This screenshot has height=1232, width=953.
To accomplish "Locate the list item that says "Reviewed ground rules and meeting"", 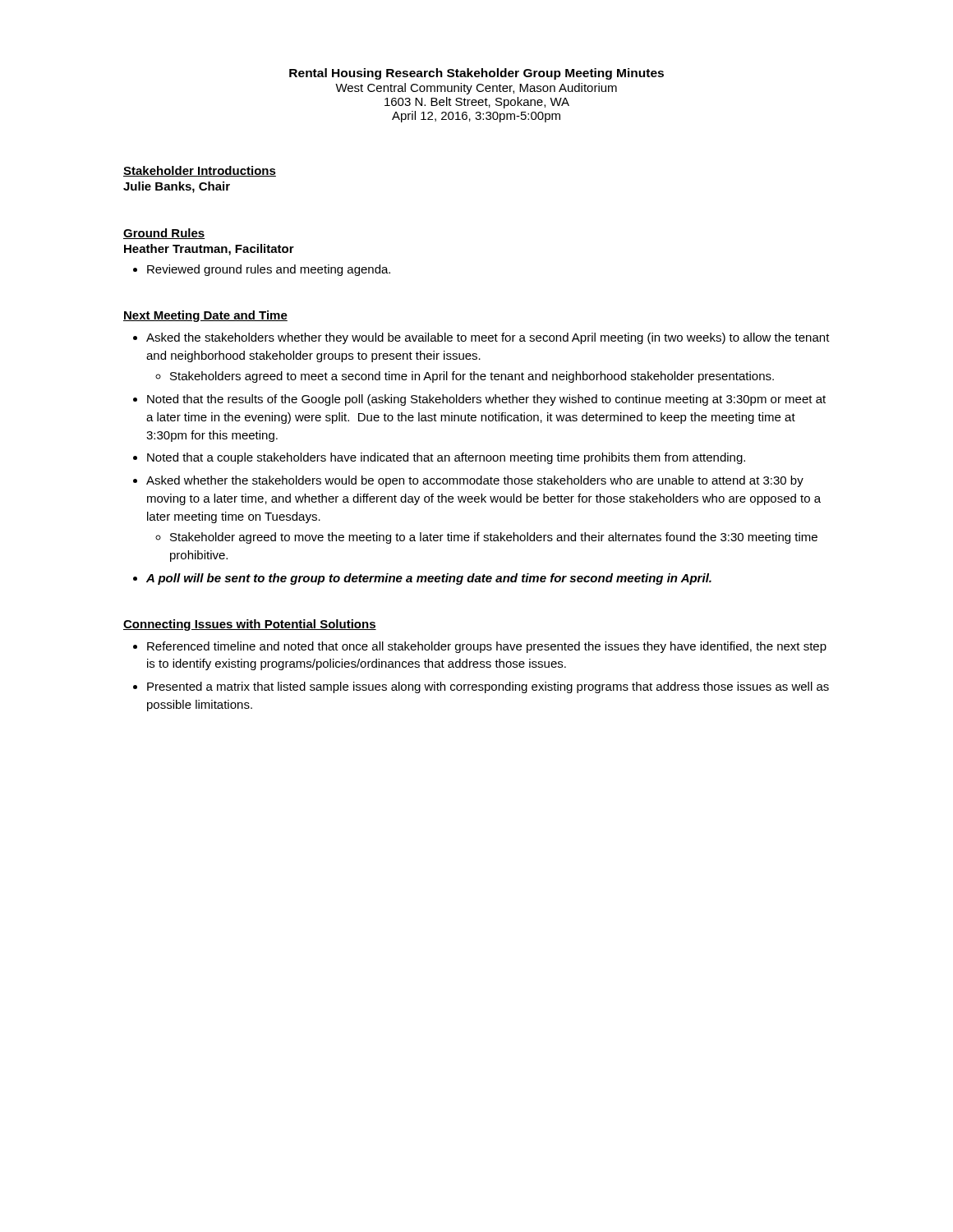I will coord(269,269).
